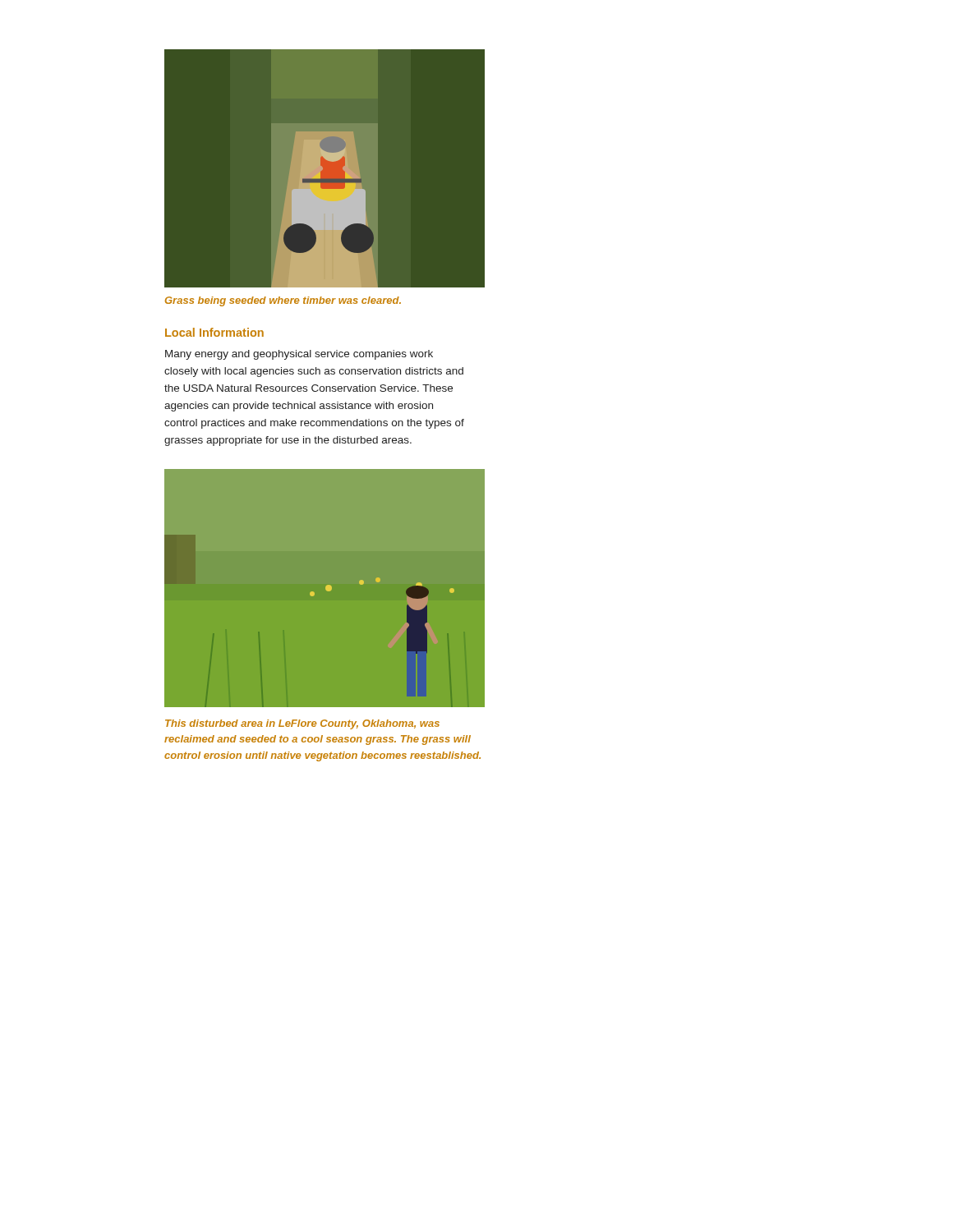Click where it says "Local Information"

pyautogui.click(x=214, y=333)
